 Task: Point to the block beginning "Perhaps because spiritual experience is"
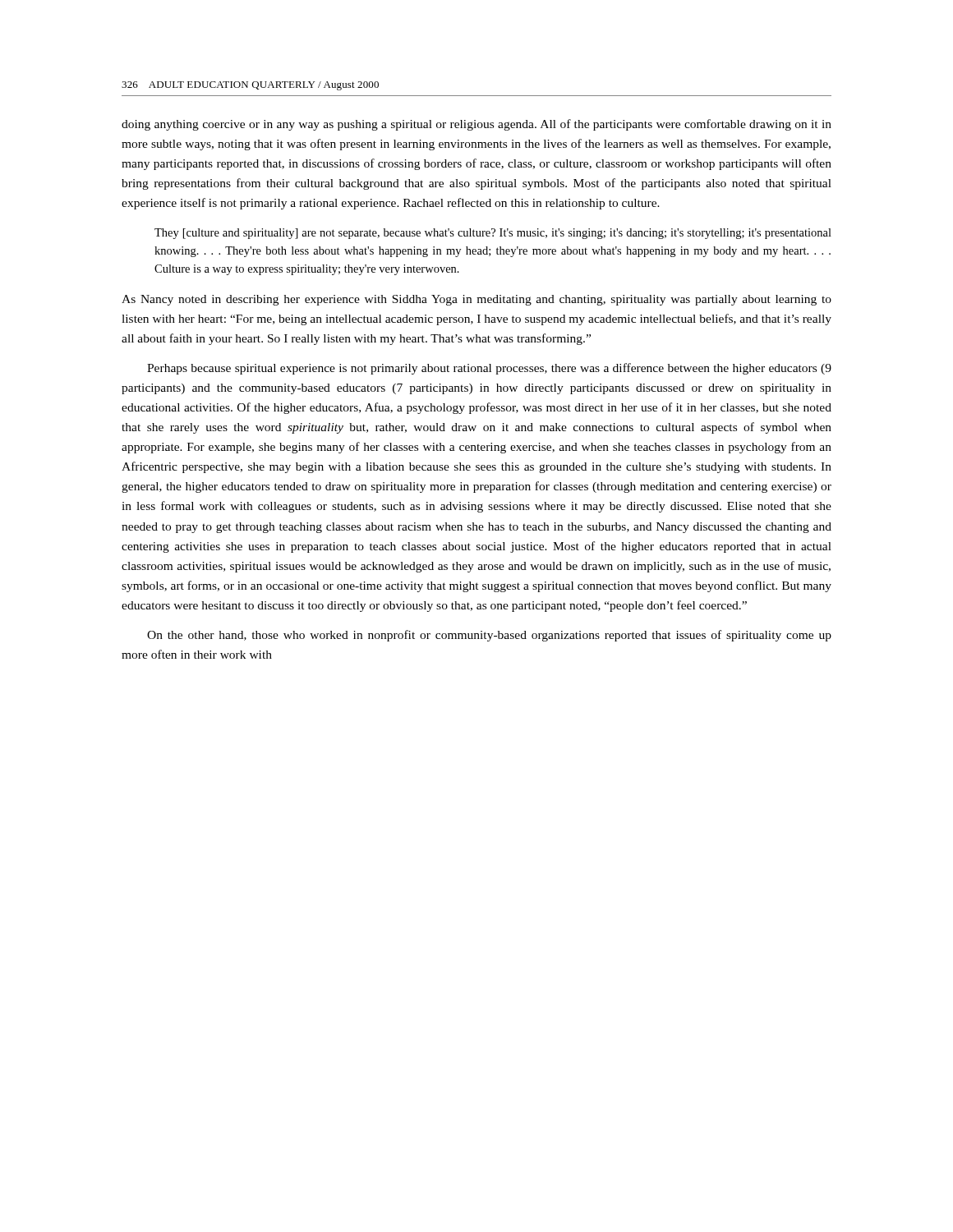[476, 487]
